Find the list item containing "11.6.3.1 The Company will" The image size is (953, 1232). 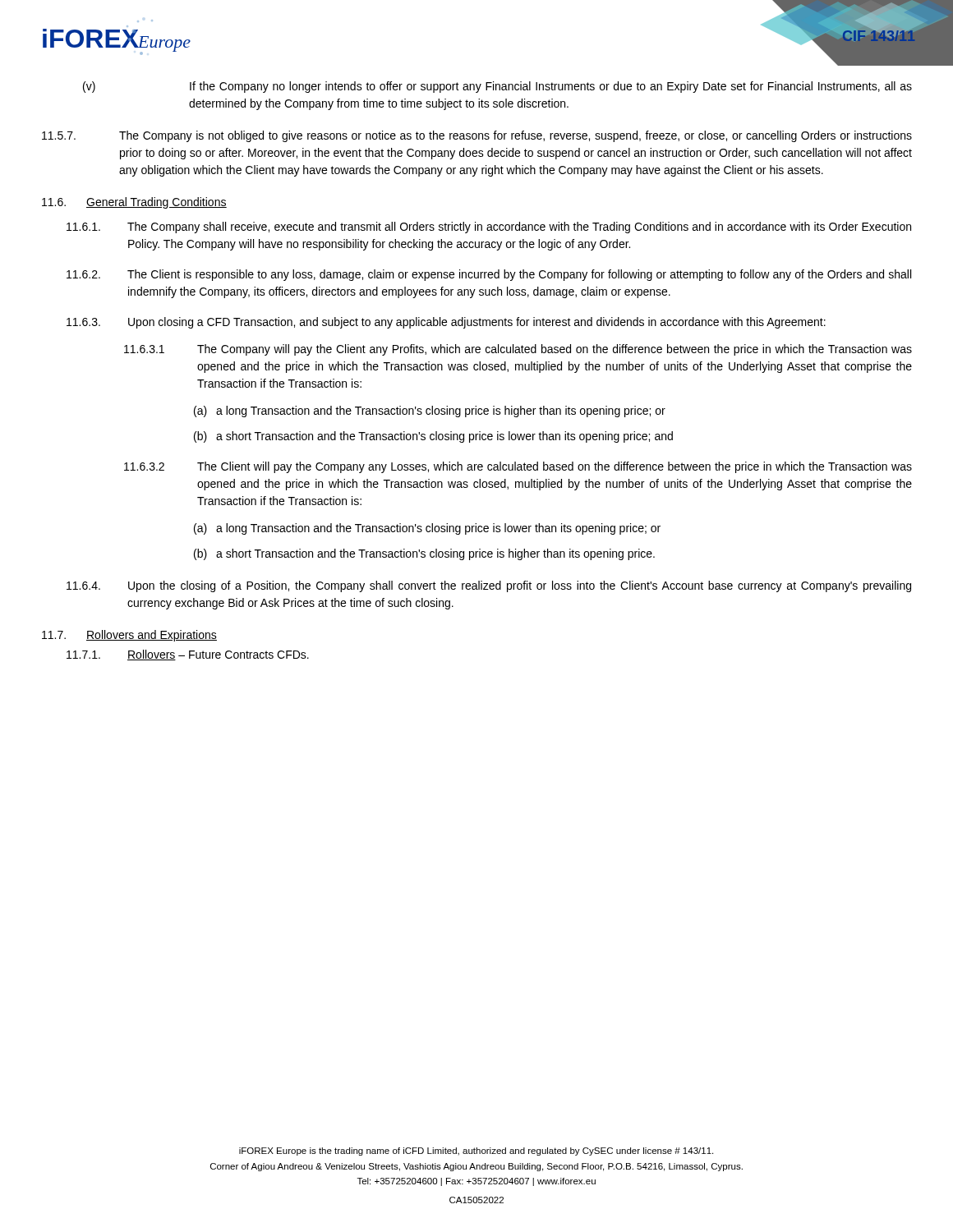click(509, 367)
